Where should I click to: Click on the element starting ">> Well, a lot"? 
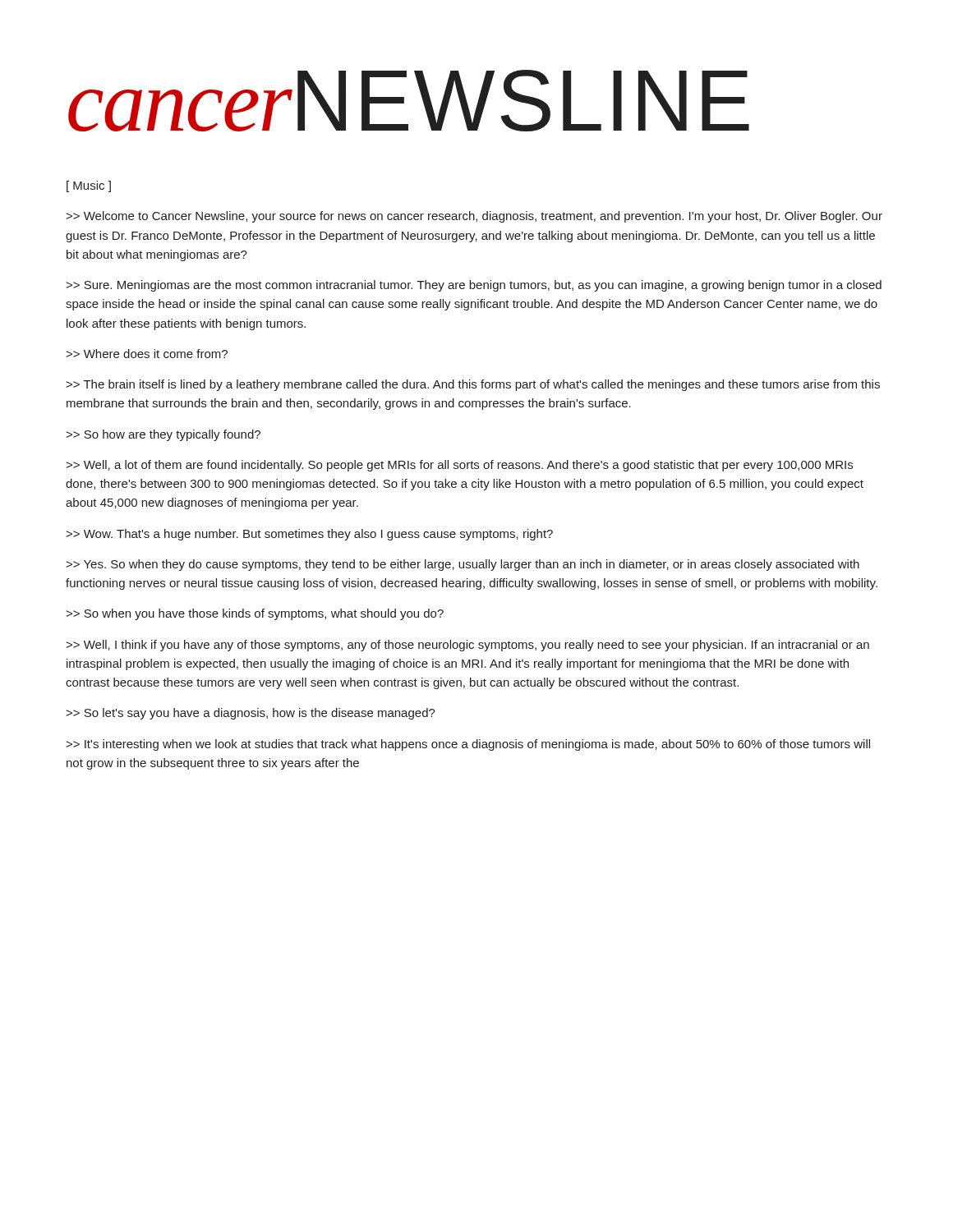465,483
